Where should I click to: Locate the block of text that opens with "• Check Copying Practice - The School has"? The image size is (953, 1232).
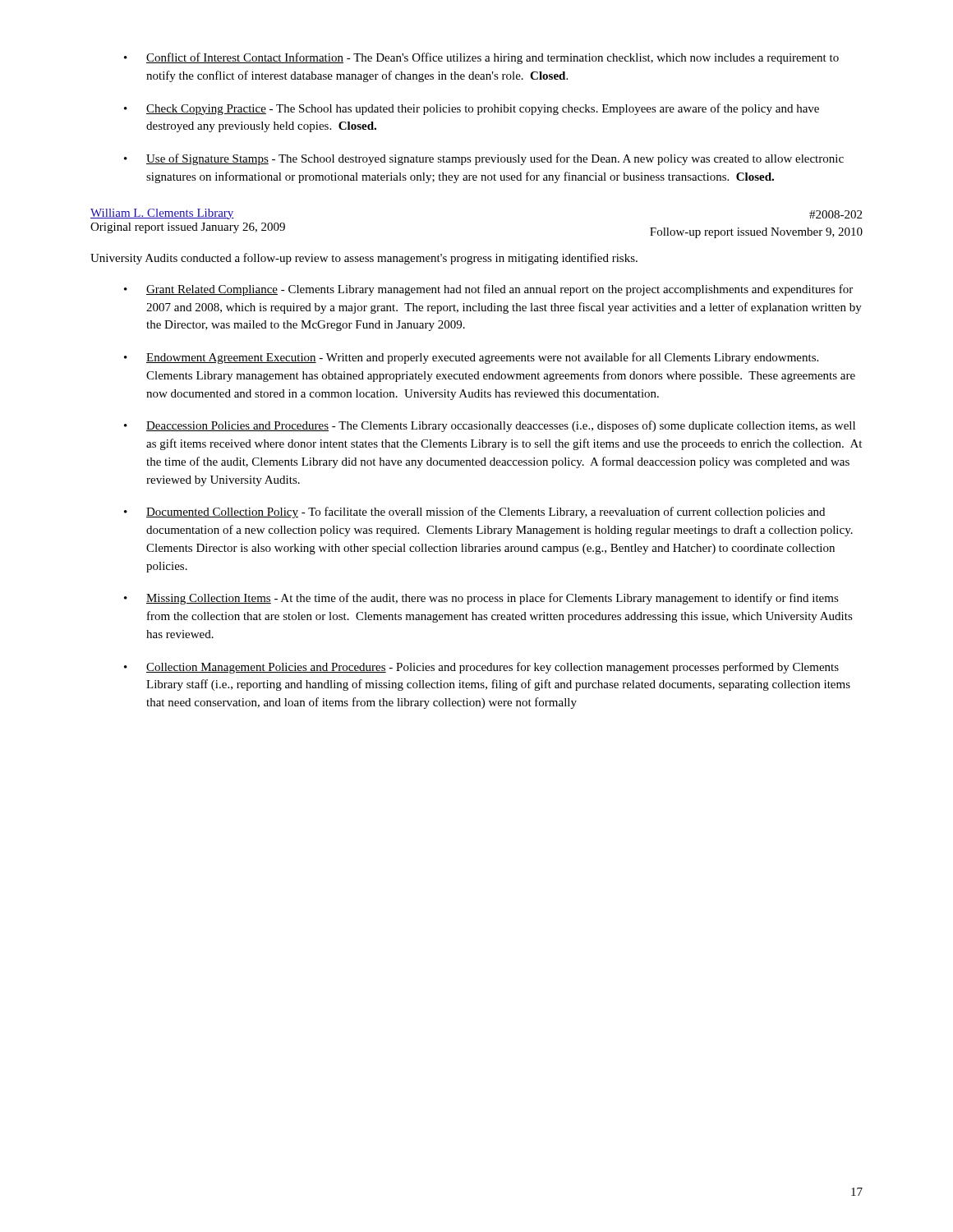click(493, 118)
